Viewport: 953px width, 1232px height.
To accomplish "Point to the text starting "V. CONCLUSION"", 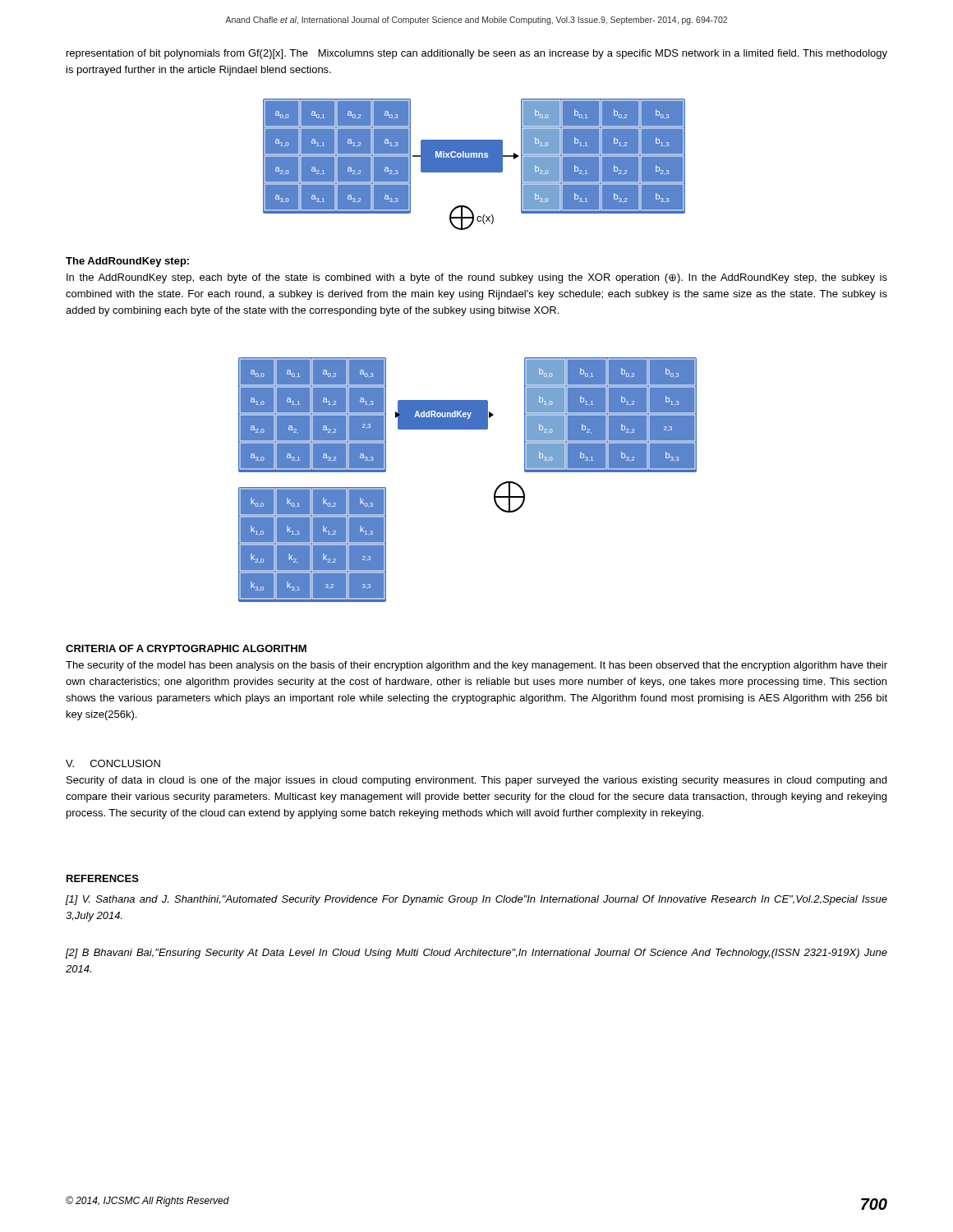I will click(113, 763).
